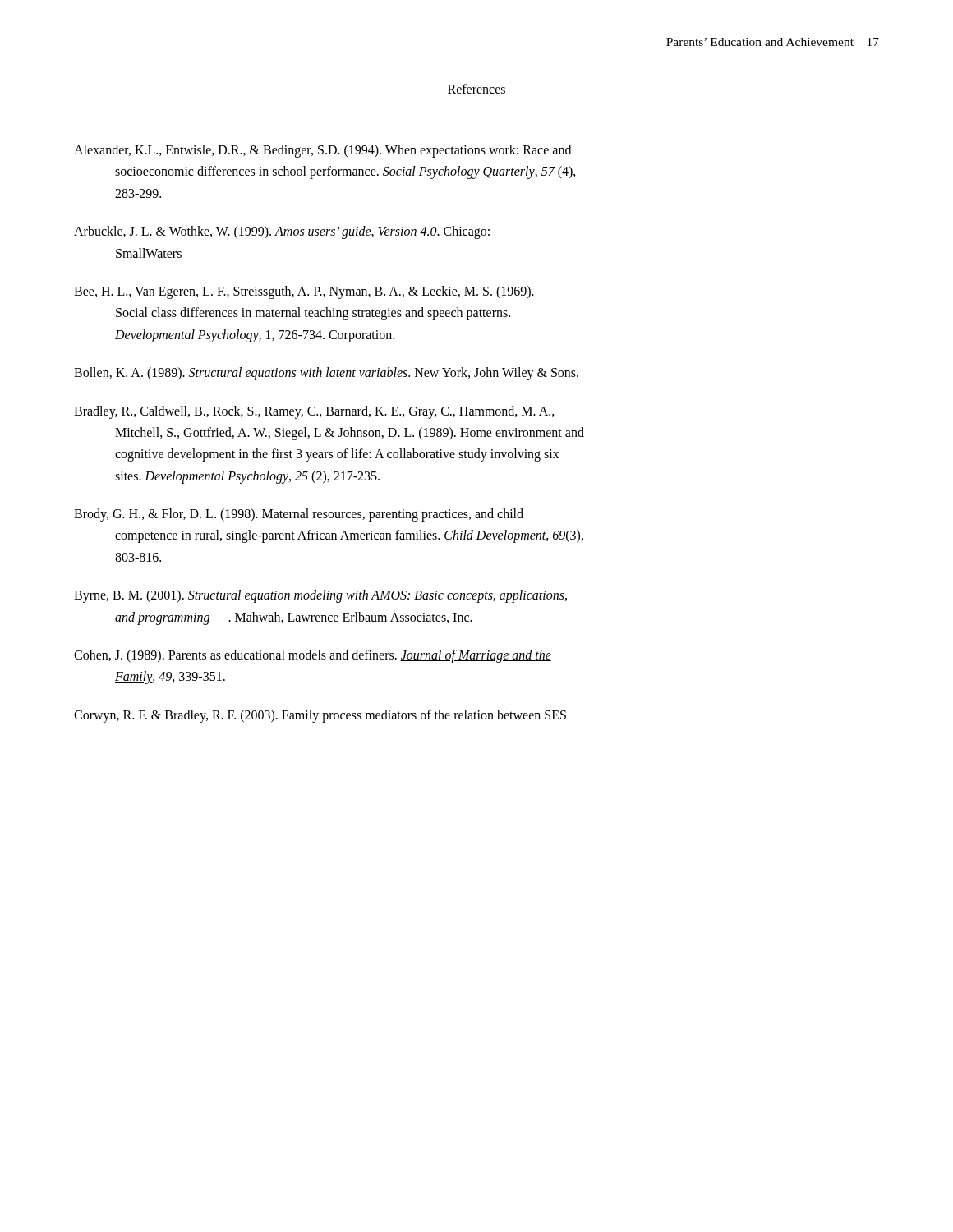Viewport: 953px width, 1232px height.
Task: Navigate to the text block starting "Cohen, J. (1989). Parents as educational models"
Action: [x=313, y=668]
